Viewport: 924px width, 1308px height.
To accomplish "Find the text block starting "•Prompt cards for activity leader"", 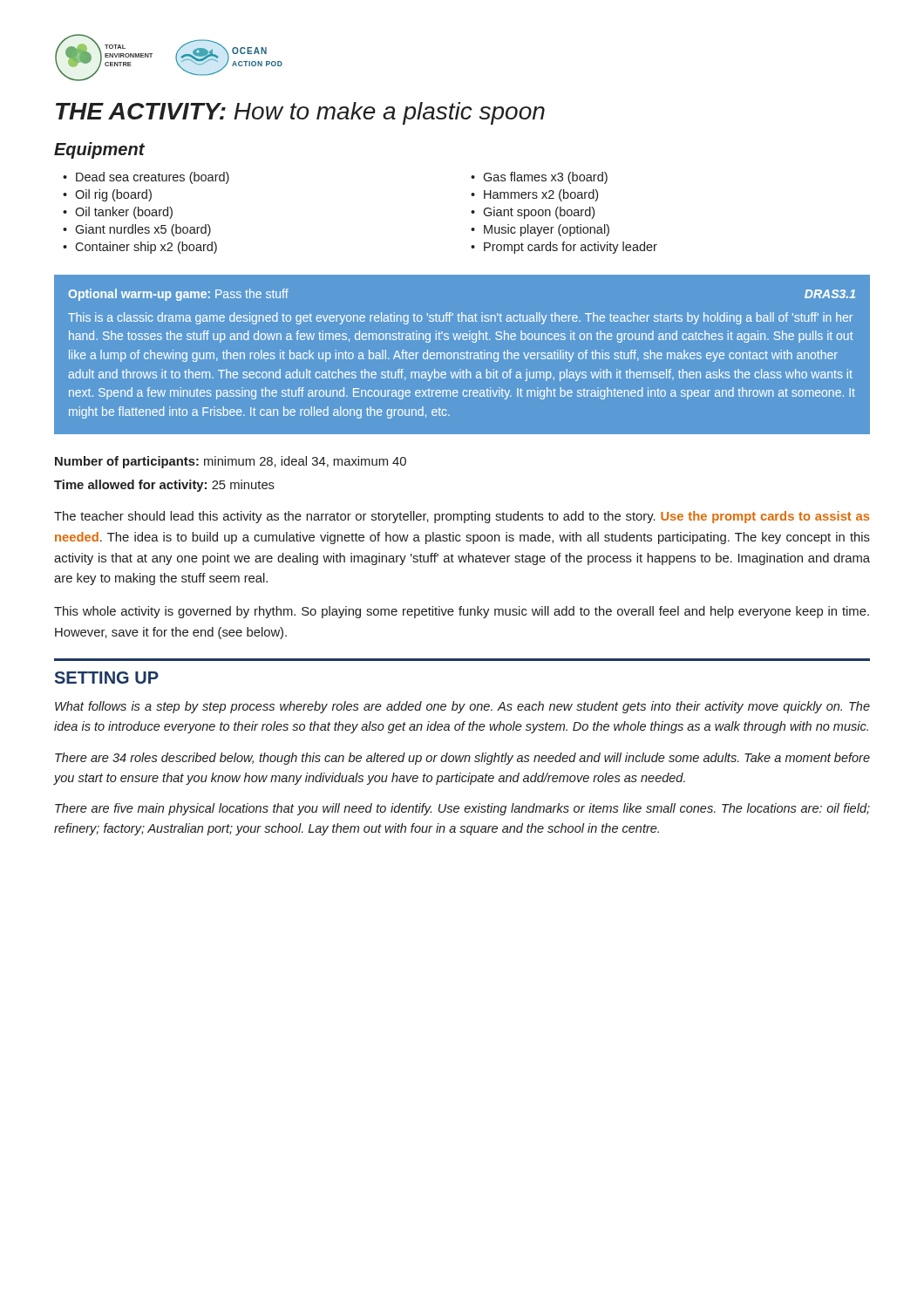I will [564, 247].
